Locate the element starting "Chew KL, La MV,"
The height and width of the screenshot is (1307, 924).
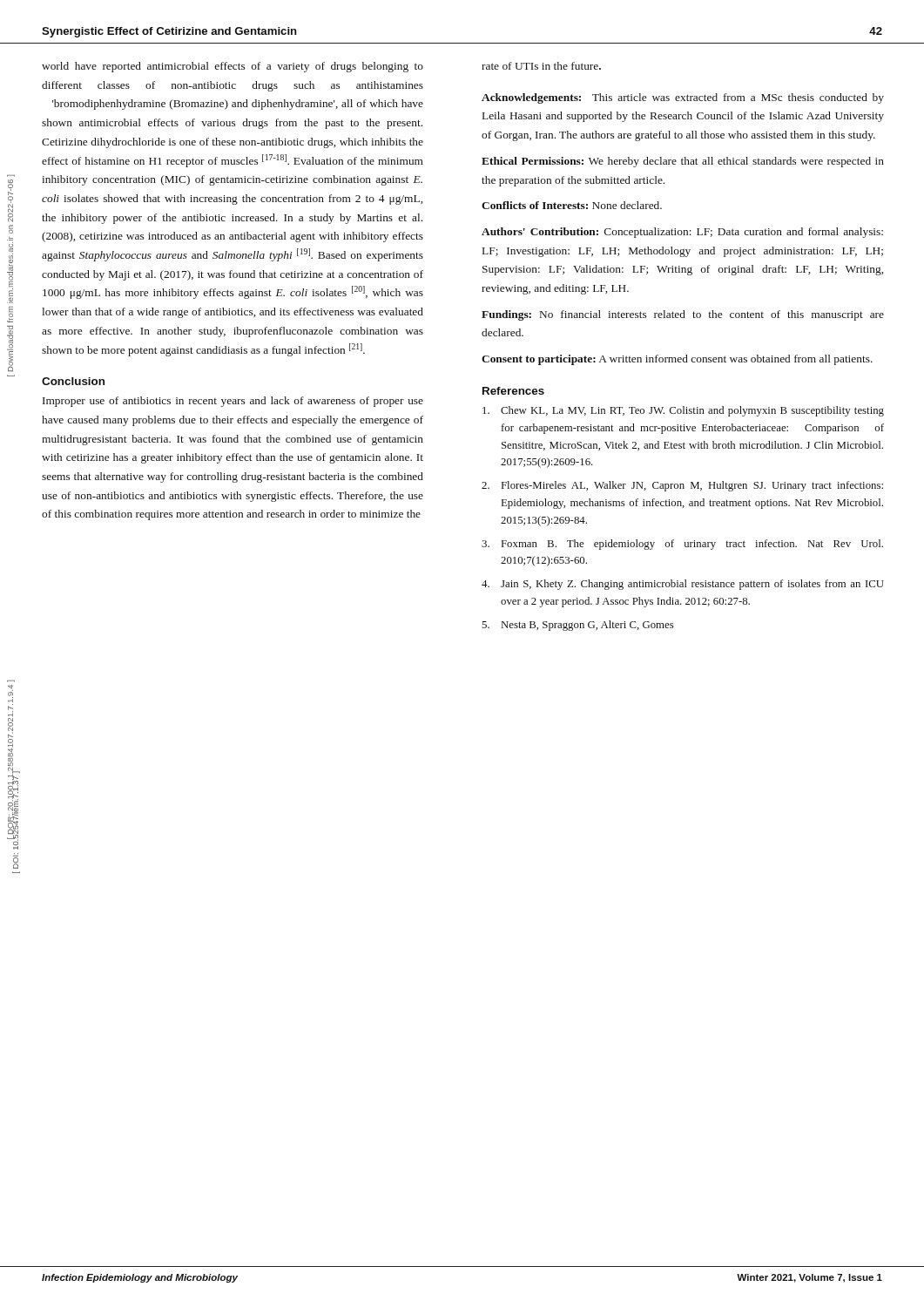683,437
